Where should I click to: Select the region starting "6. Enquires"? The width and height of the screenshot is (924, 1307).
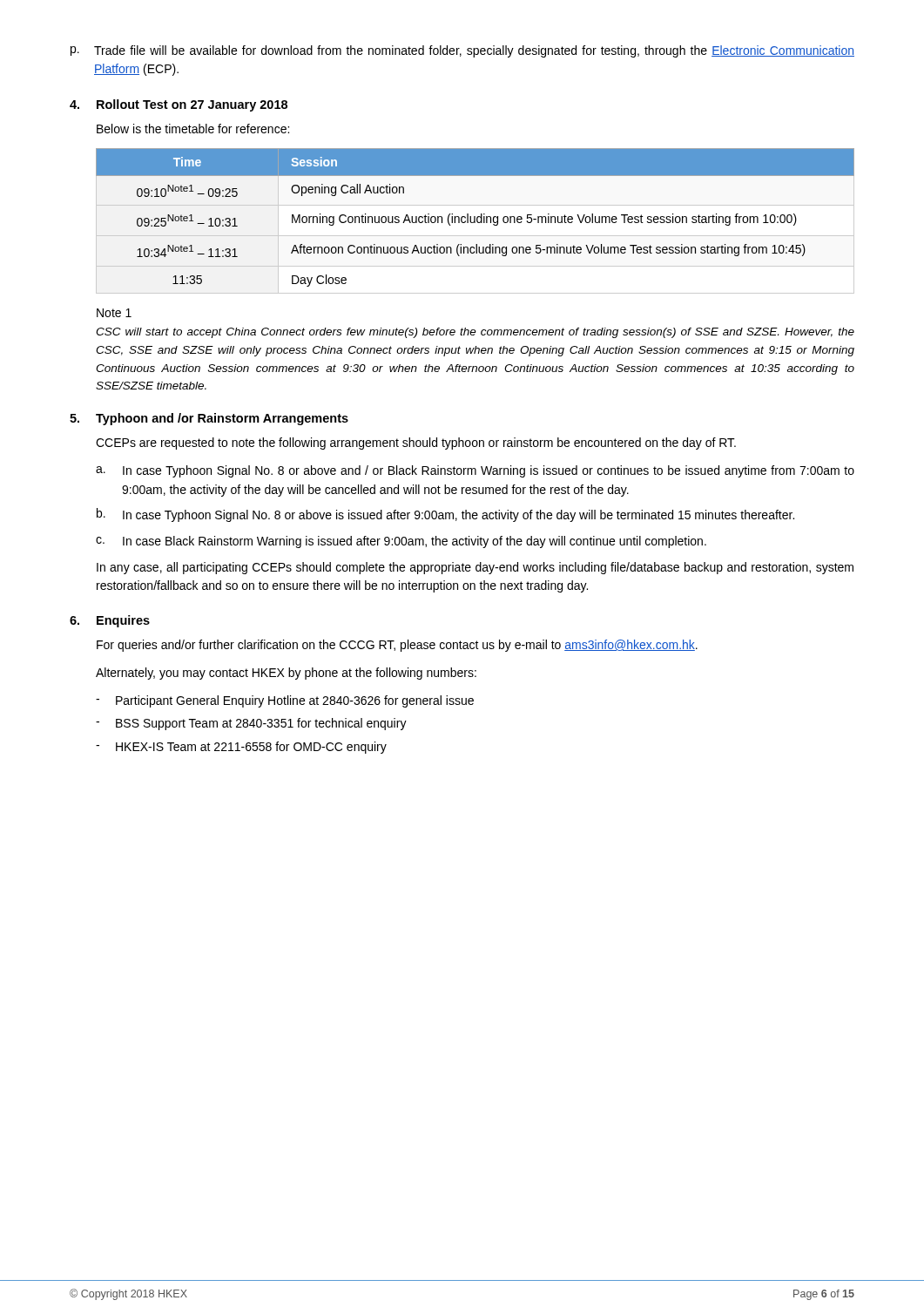110,620
